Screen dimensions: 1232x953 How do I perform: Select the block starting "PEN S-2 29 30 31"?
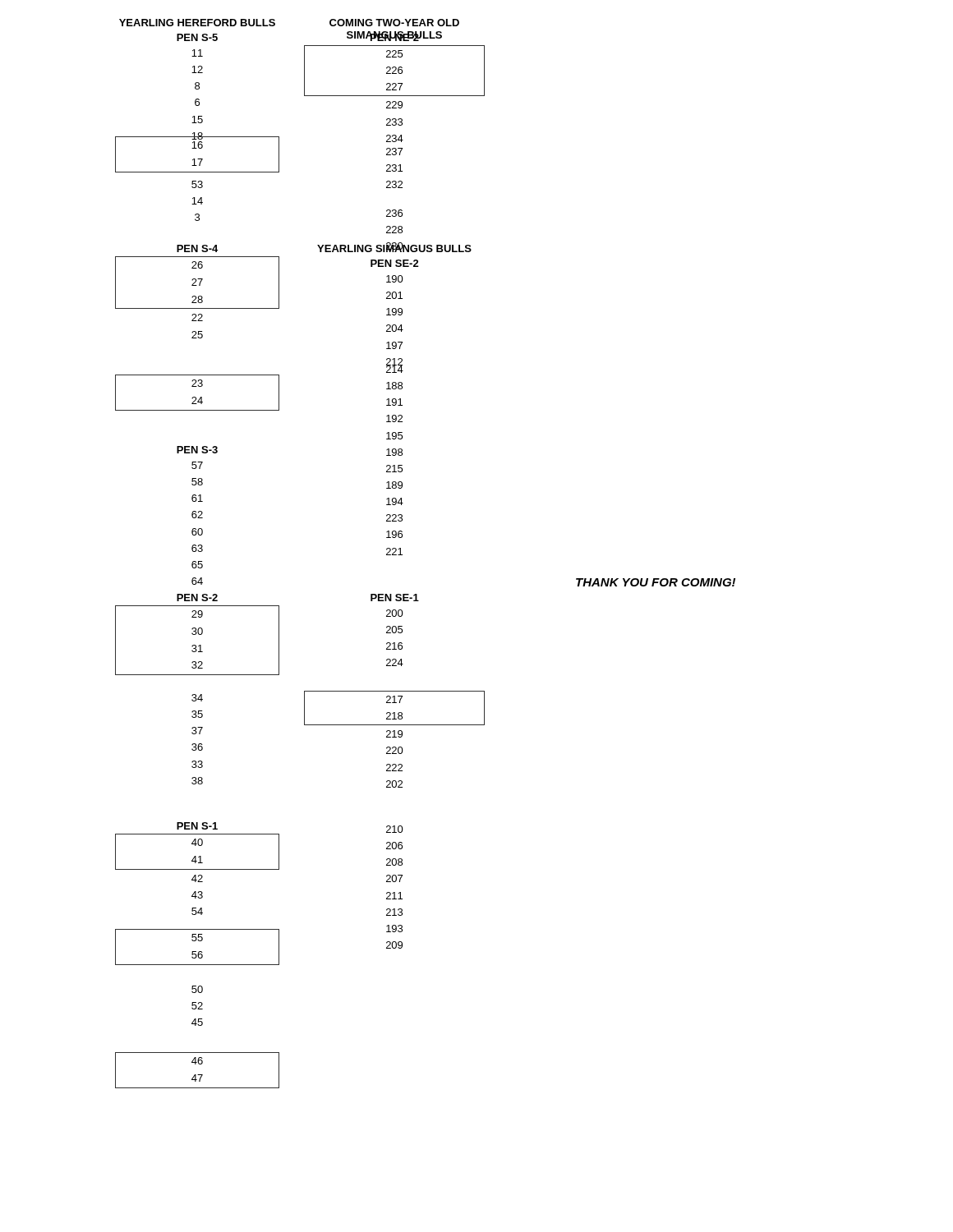[197, 633]
